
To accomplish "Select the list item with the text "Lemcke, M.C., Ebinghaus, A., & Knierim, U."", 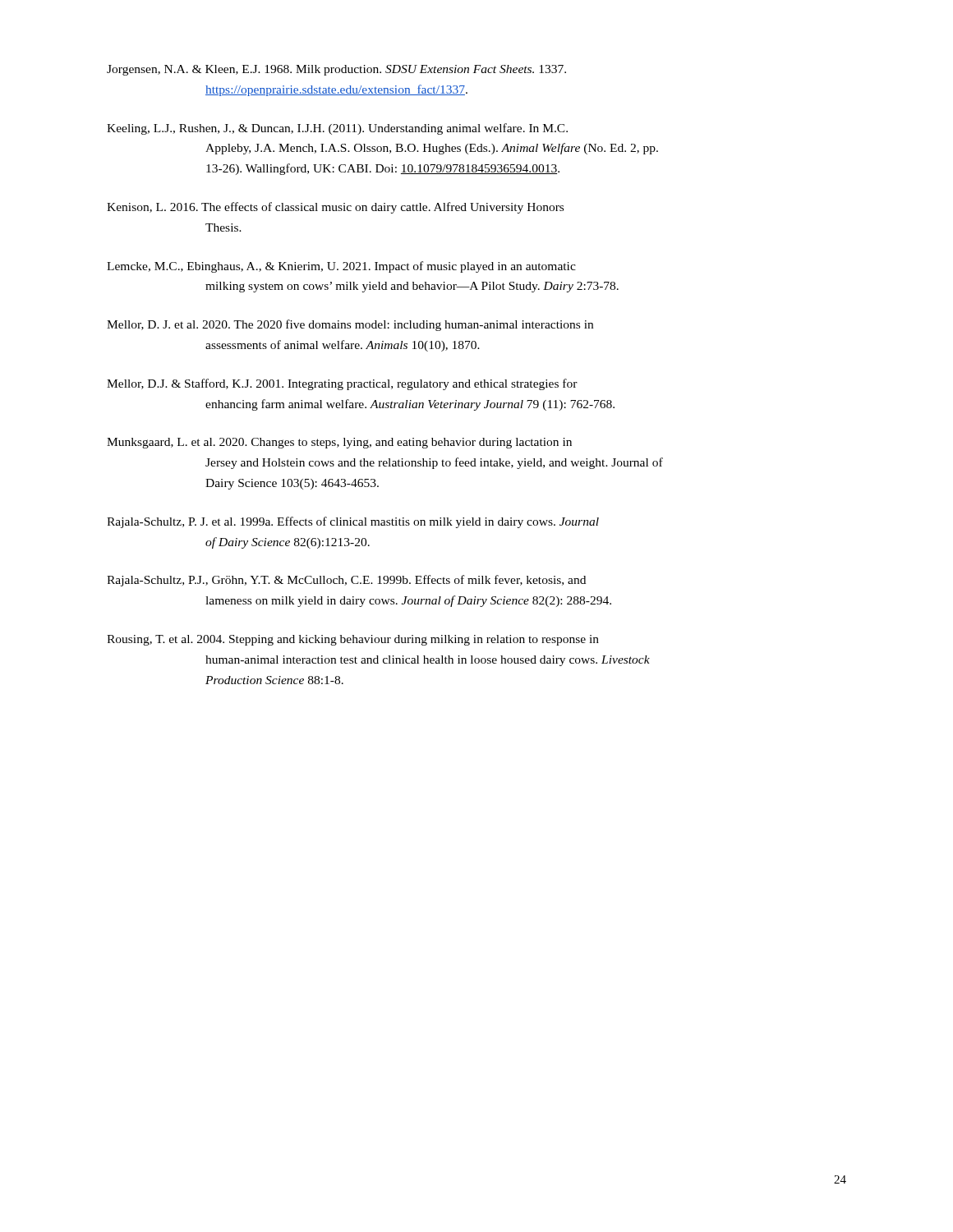I will click(x=476, y=278).
